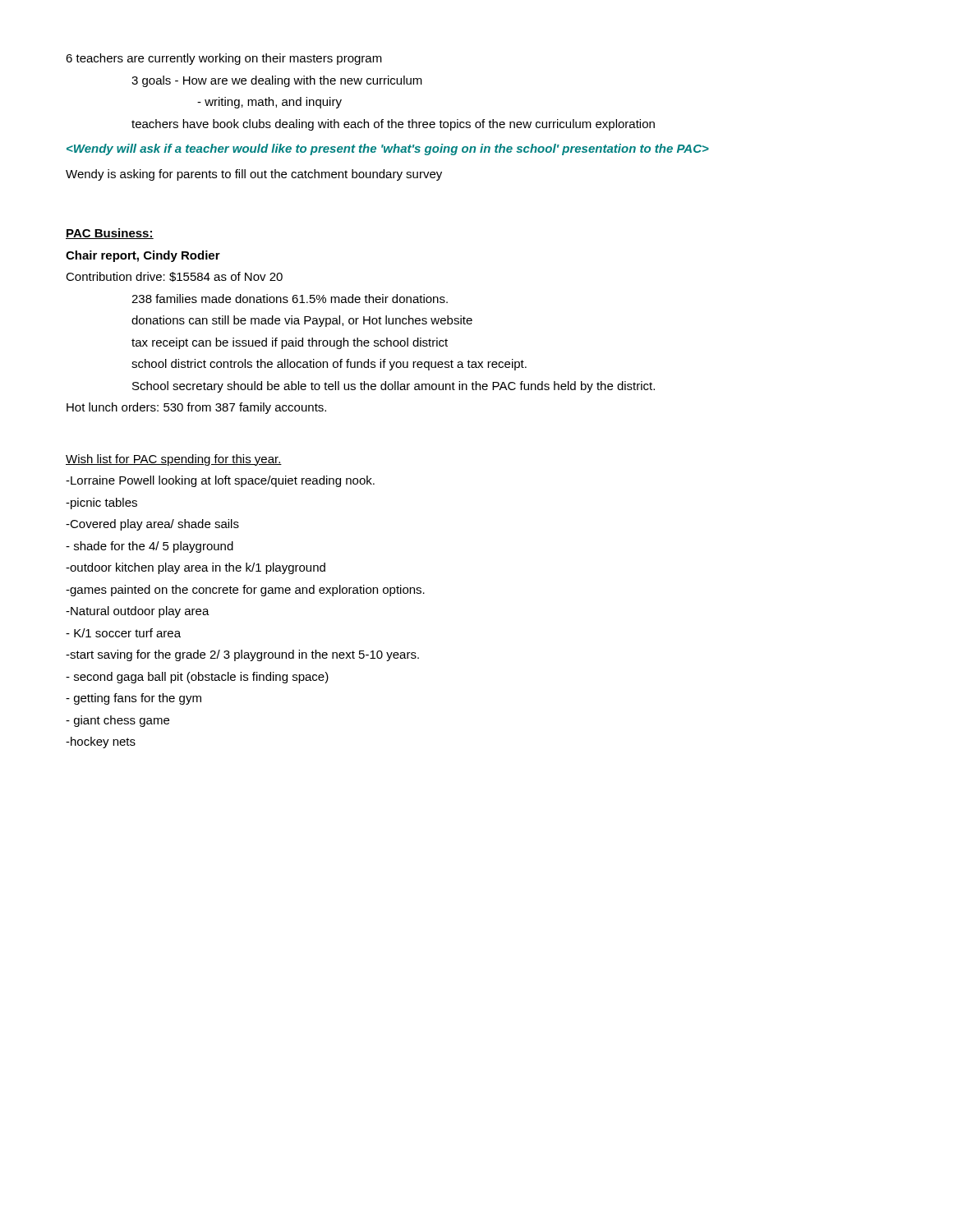Find the text block with the text "Hot lunch orders: 530 from 387 family"
953x1232 pixels.
pos(197,407)
